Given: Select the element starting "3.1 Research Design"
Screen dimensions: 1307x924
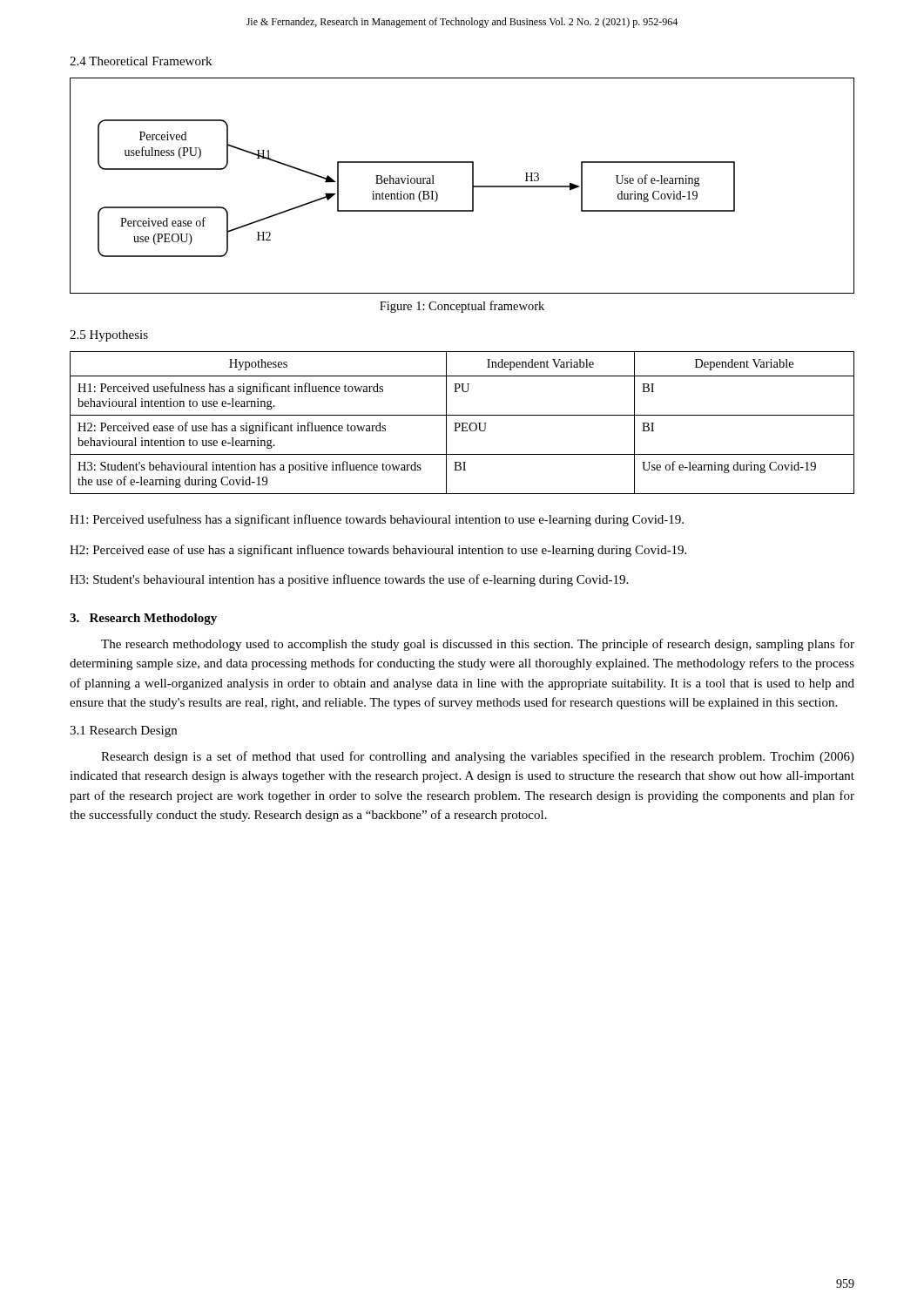Looking at the screenshot, I should [x=124, y=730].
